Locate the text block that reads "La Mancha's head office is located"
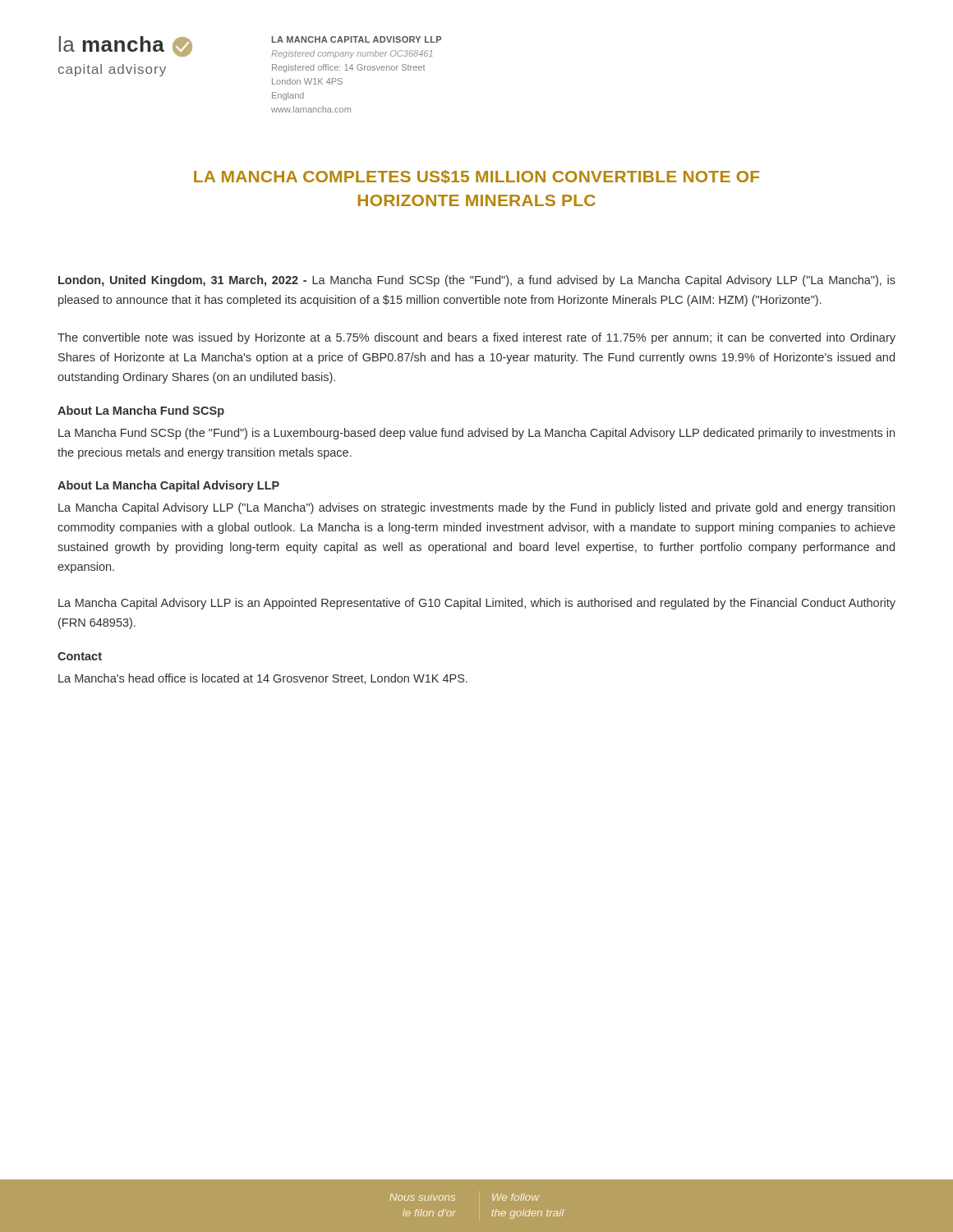This screenshot has width=953, height=1232. pos(263,678)
